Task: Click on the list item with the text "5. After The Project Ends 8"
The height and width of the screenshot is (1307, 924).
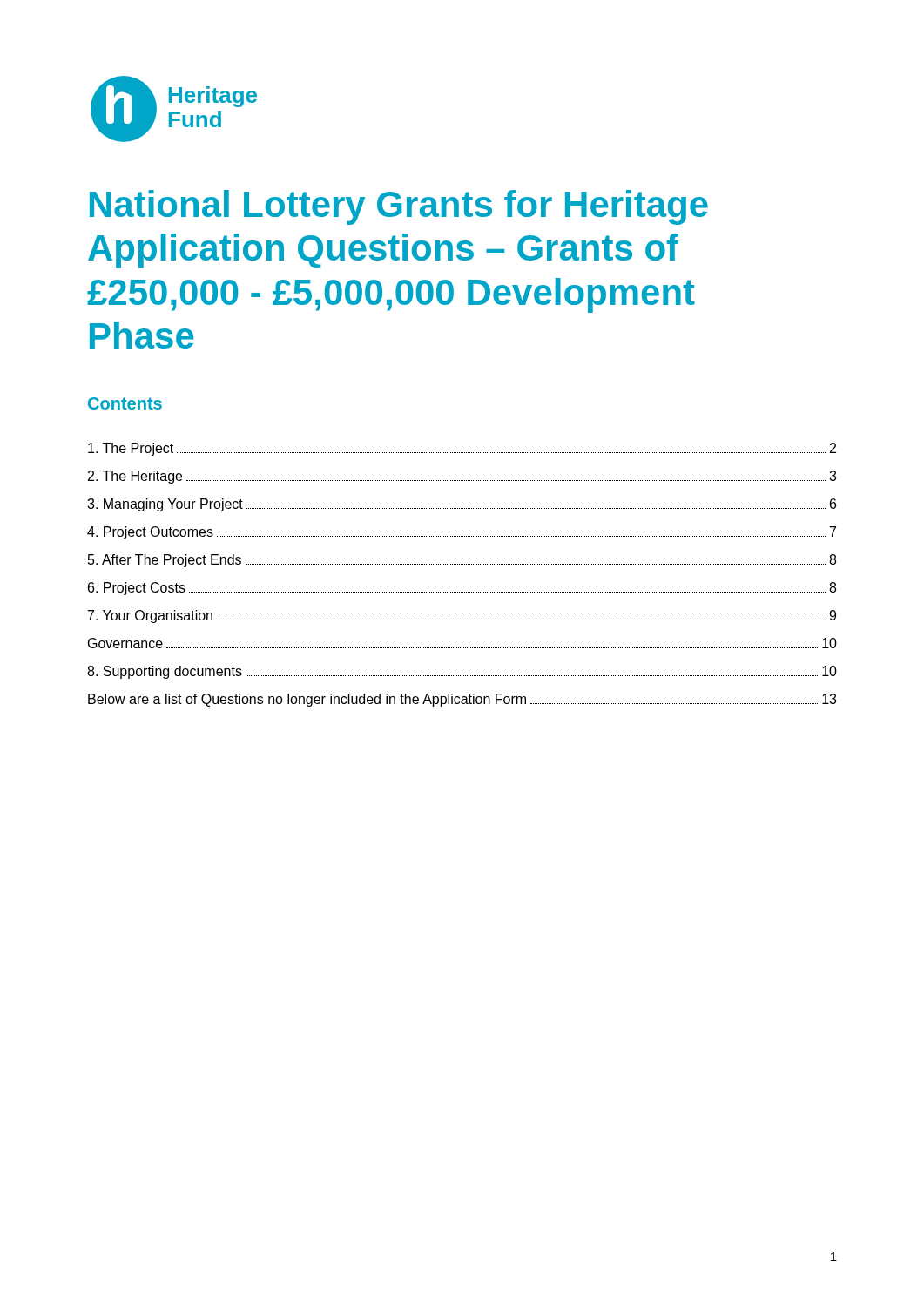Action: point(462,560)
